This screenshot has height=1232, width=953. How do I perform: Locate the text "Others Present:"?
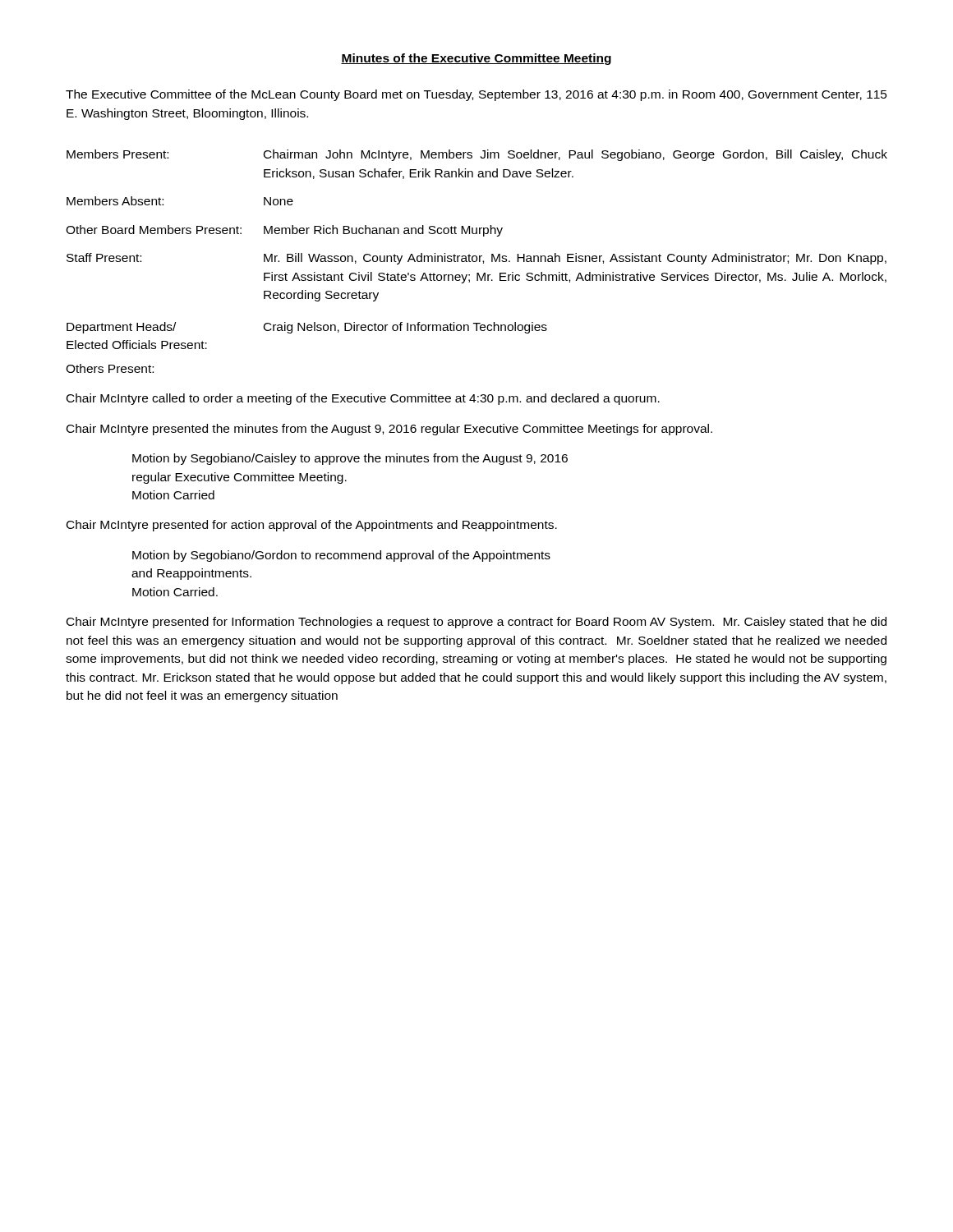click(x=110, y=368)
